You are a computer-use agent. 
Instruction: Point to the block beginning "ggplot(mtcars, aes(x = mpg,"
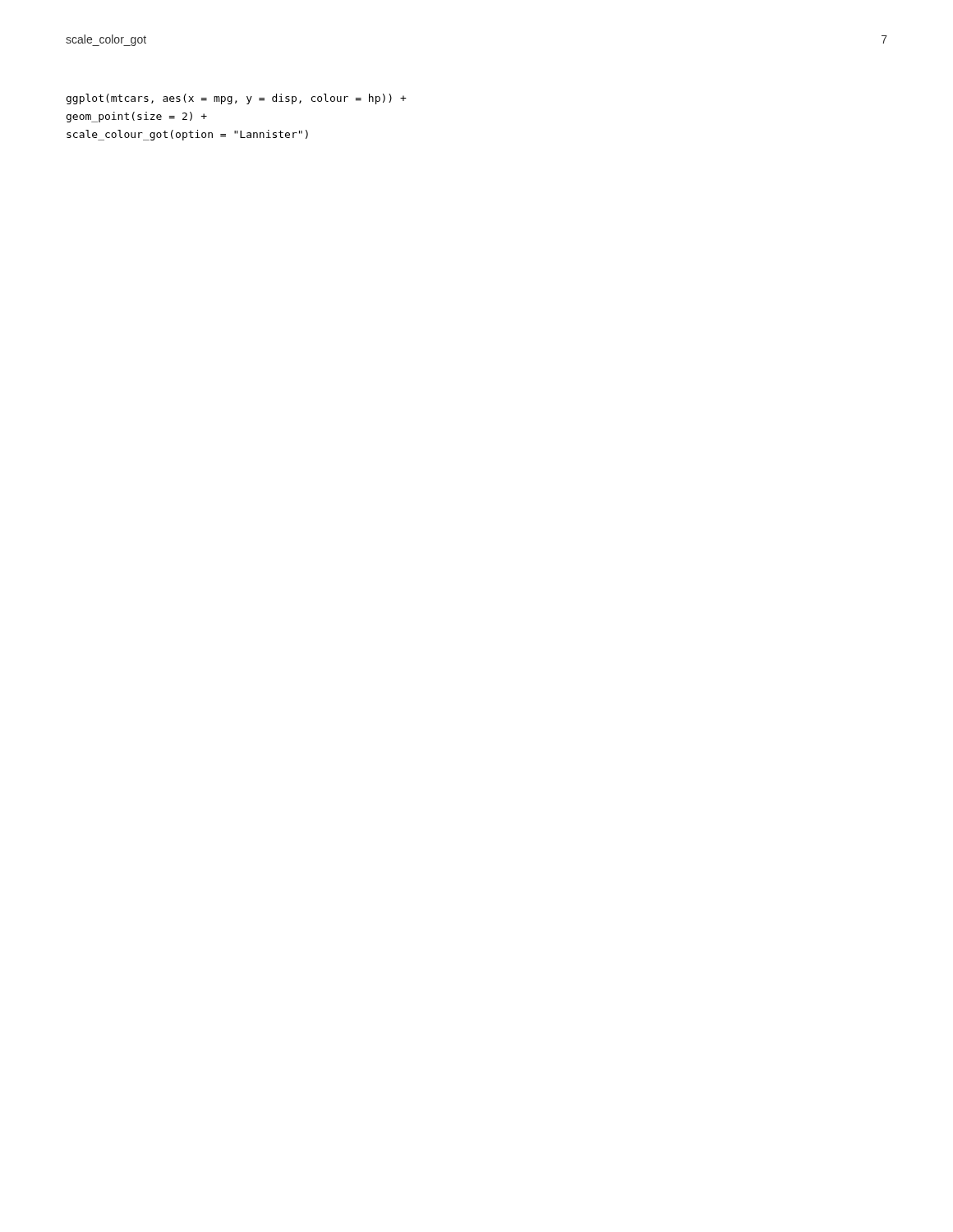pos(237,99)
